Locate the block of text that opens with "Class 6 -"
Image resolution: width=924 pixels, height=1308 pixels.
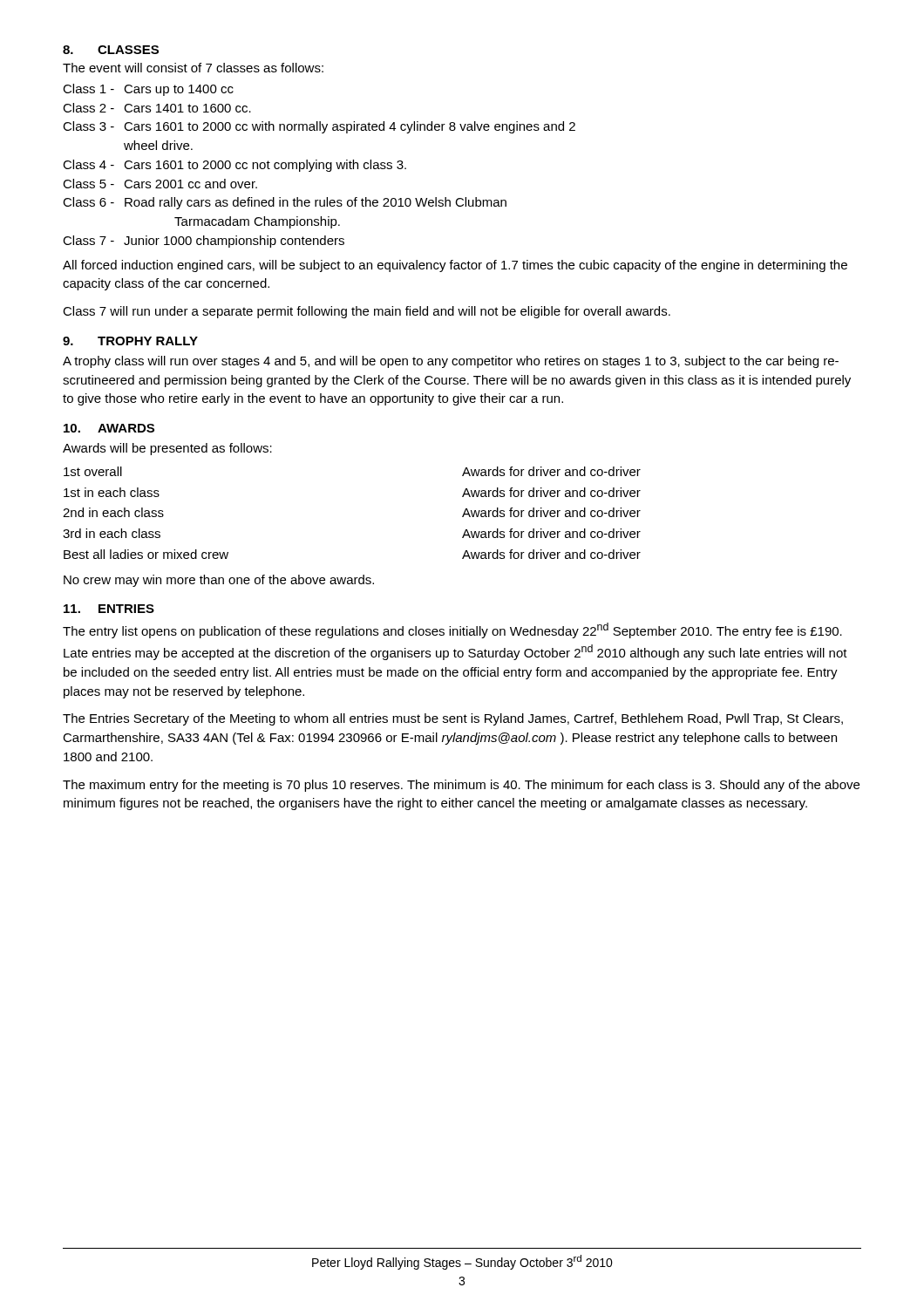click(x=462, y=212)
